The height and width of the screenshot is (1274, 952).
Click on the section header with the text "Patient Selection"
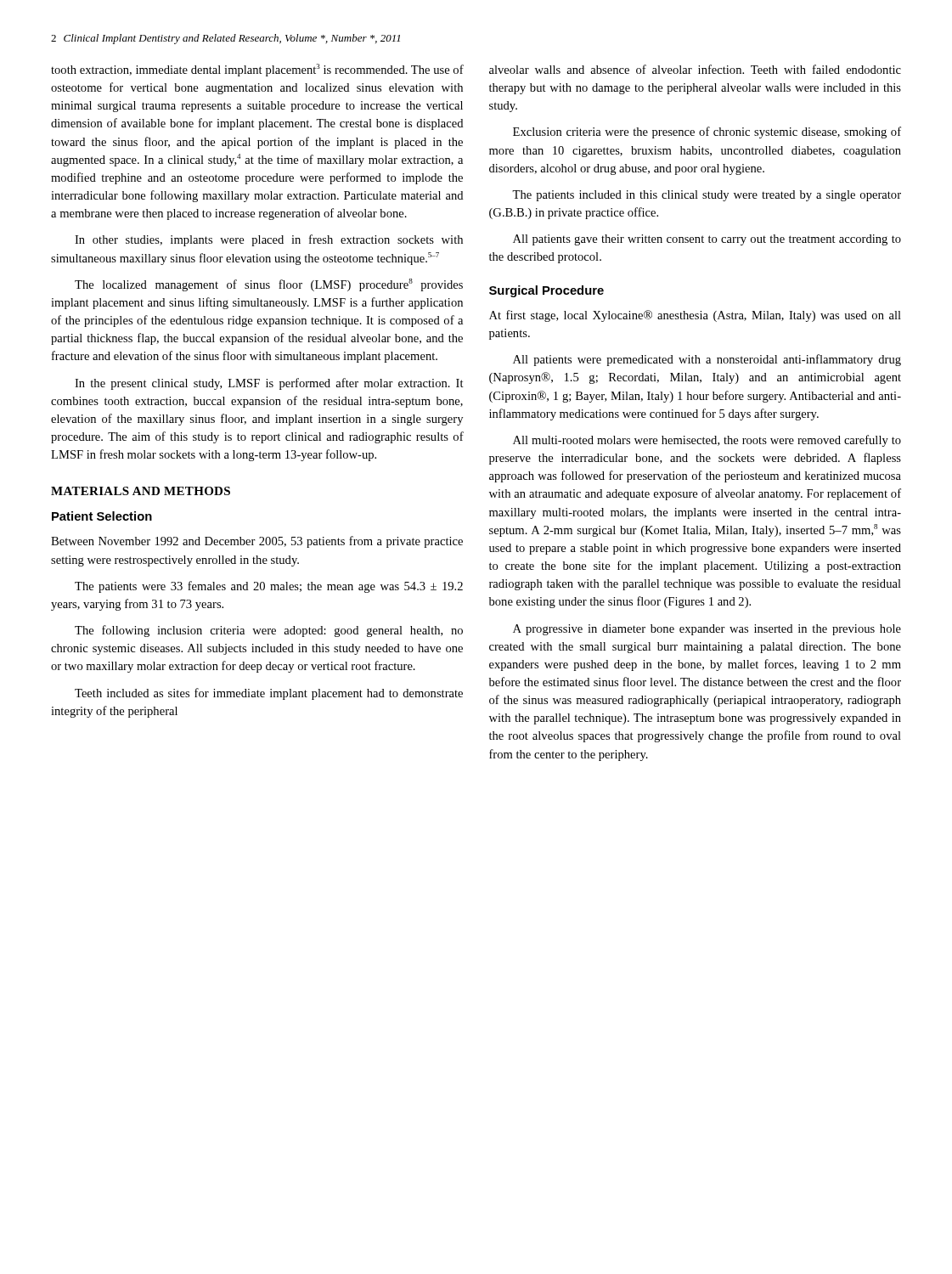coord(102,516)
